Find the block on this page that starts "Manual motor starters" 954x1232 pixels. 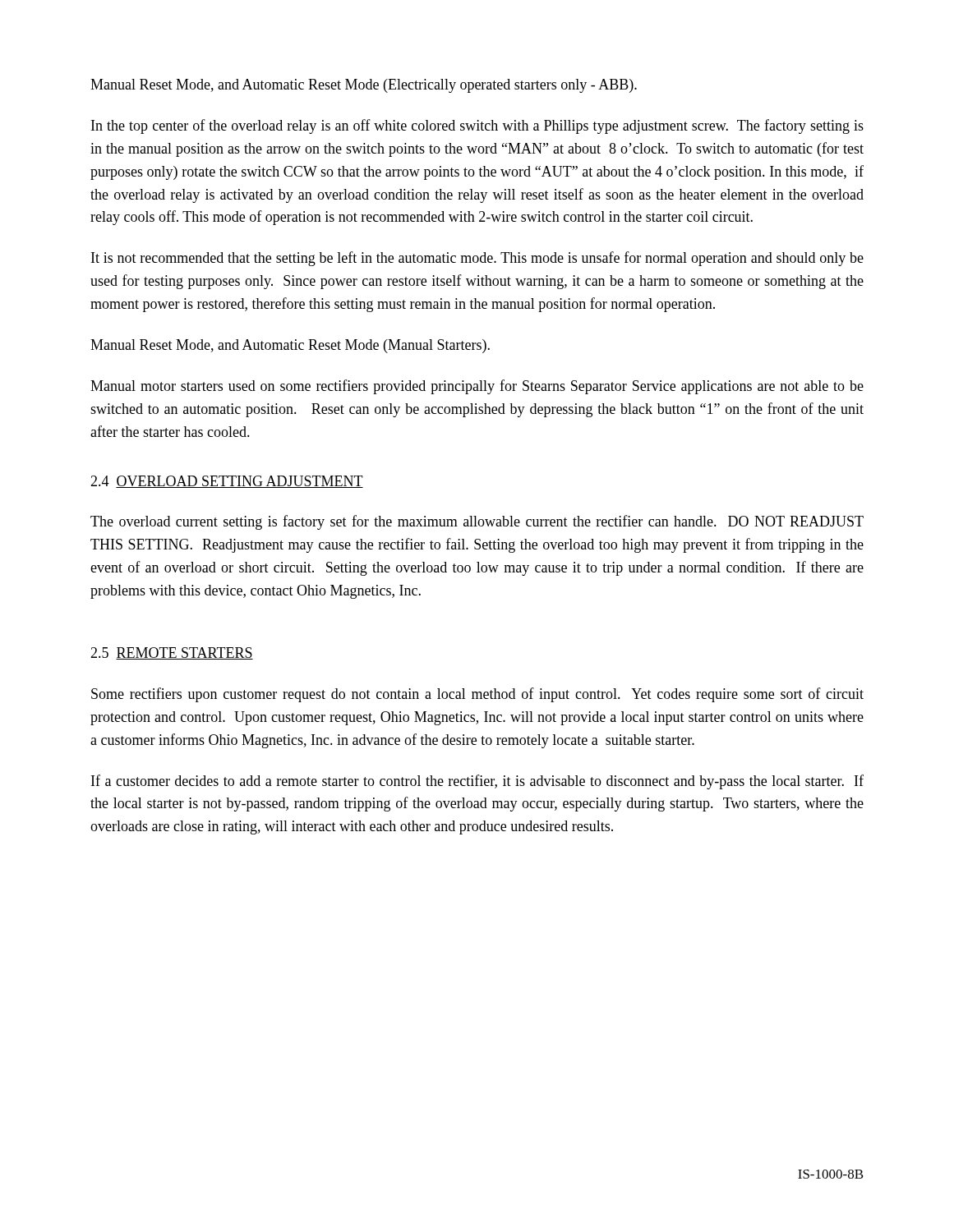point(477,409)
